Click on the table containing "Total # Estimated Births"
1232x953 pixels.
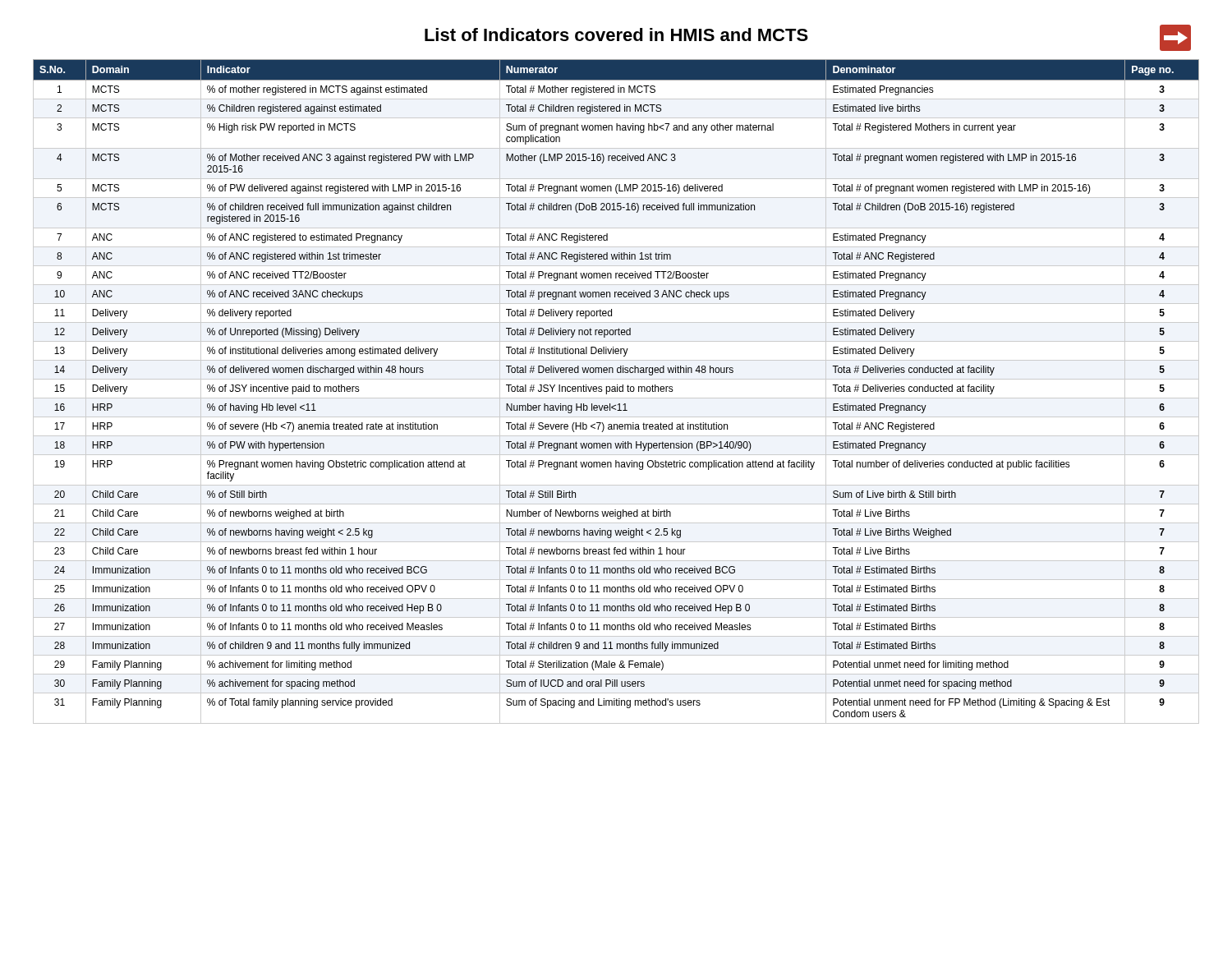click(616, 391)
